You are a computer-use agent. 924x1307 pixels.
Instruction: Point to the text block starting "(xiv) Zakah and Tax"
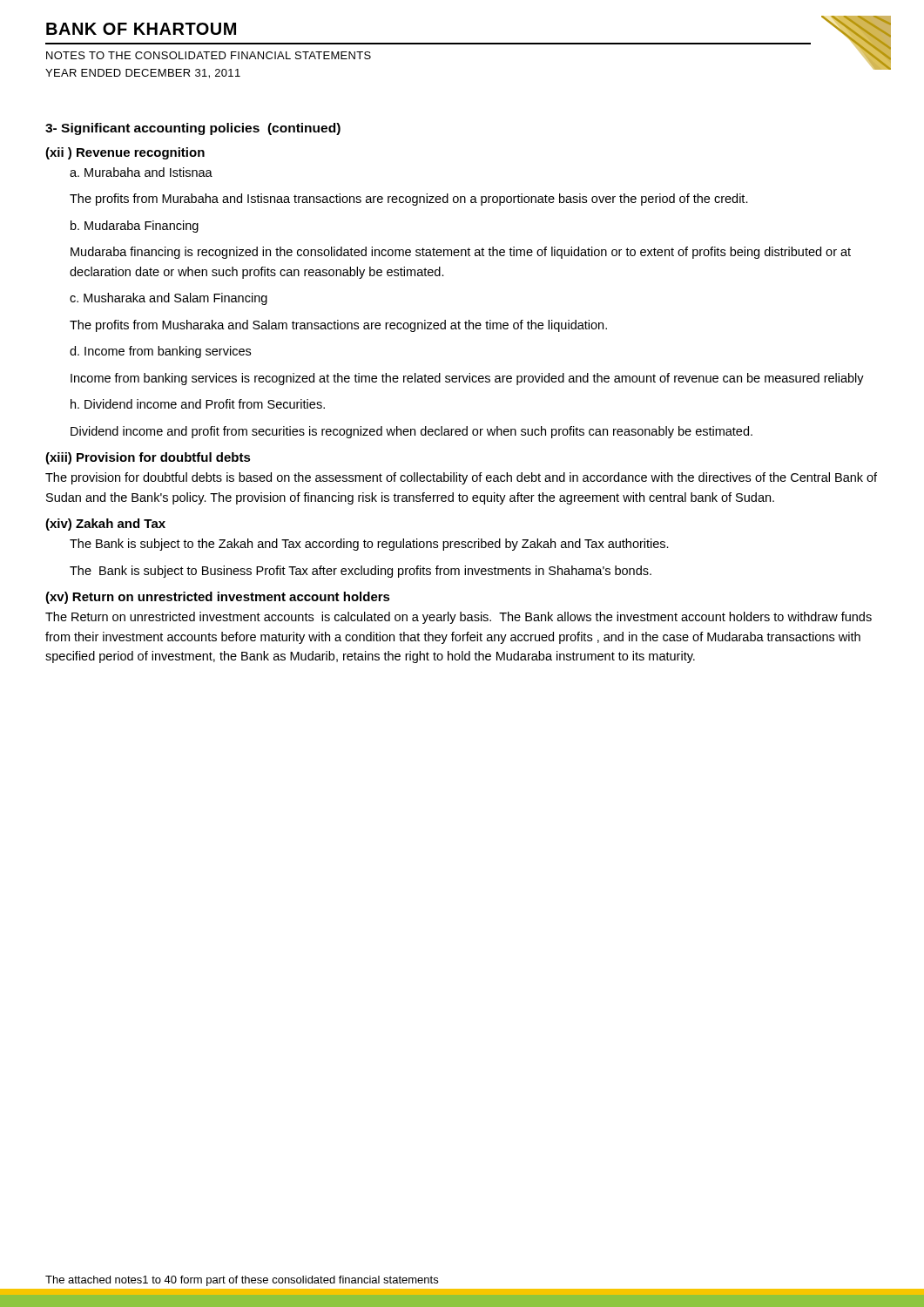pos(105,525)
